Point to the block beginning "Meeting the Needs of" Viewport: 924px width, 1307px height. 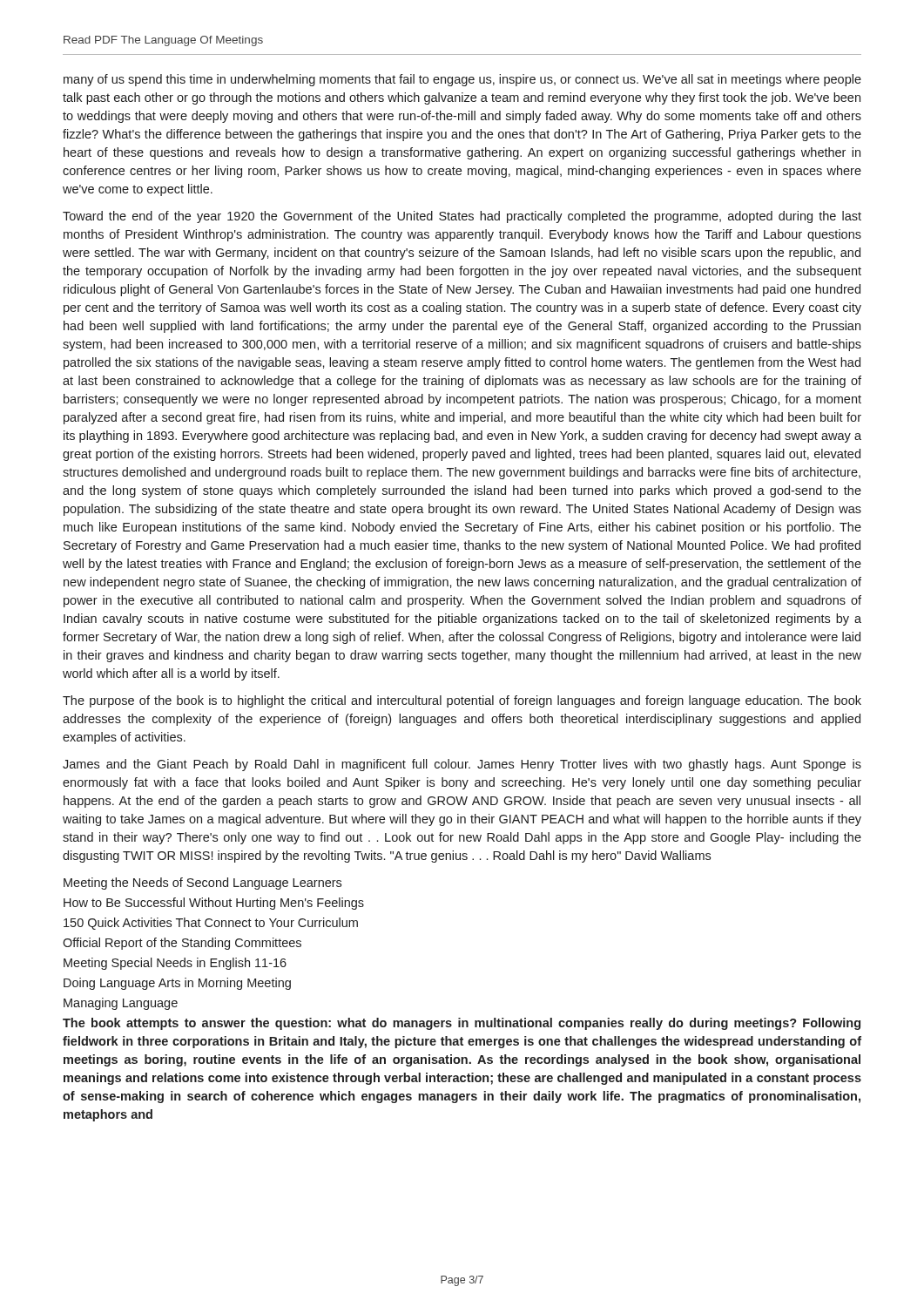click(202, 883)
